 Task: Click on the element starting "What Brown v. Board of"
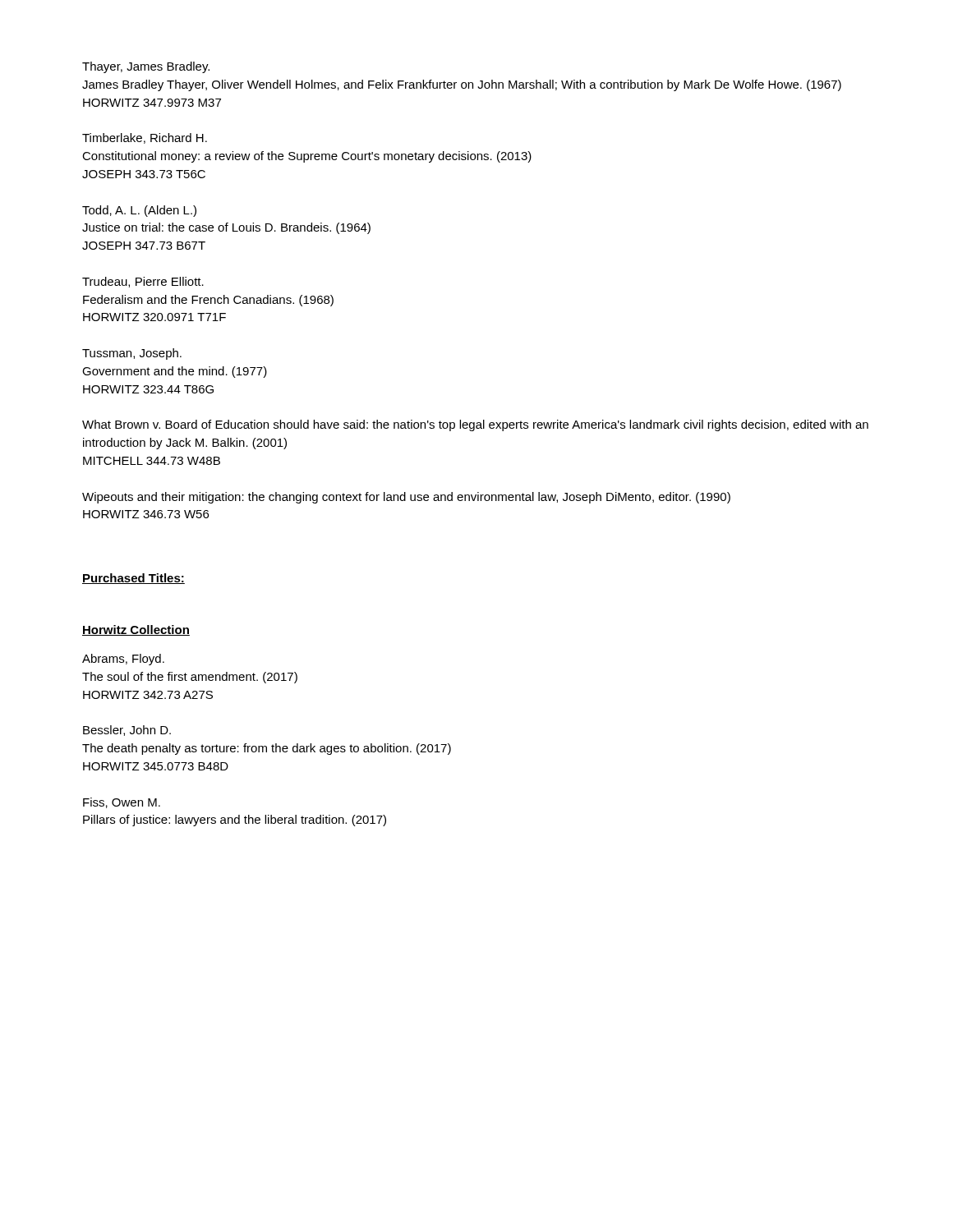475,442
